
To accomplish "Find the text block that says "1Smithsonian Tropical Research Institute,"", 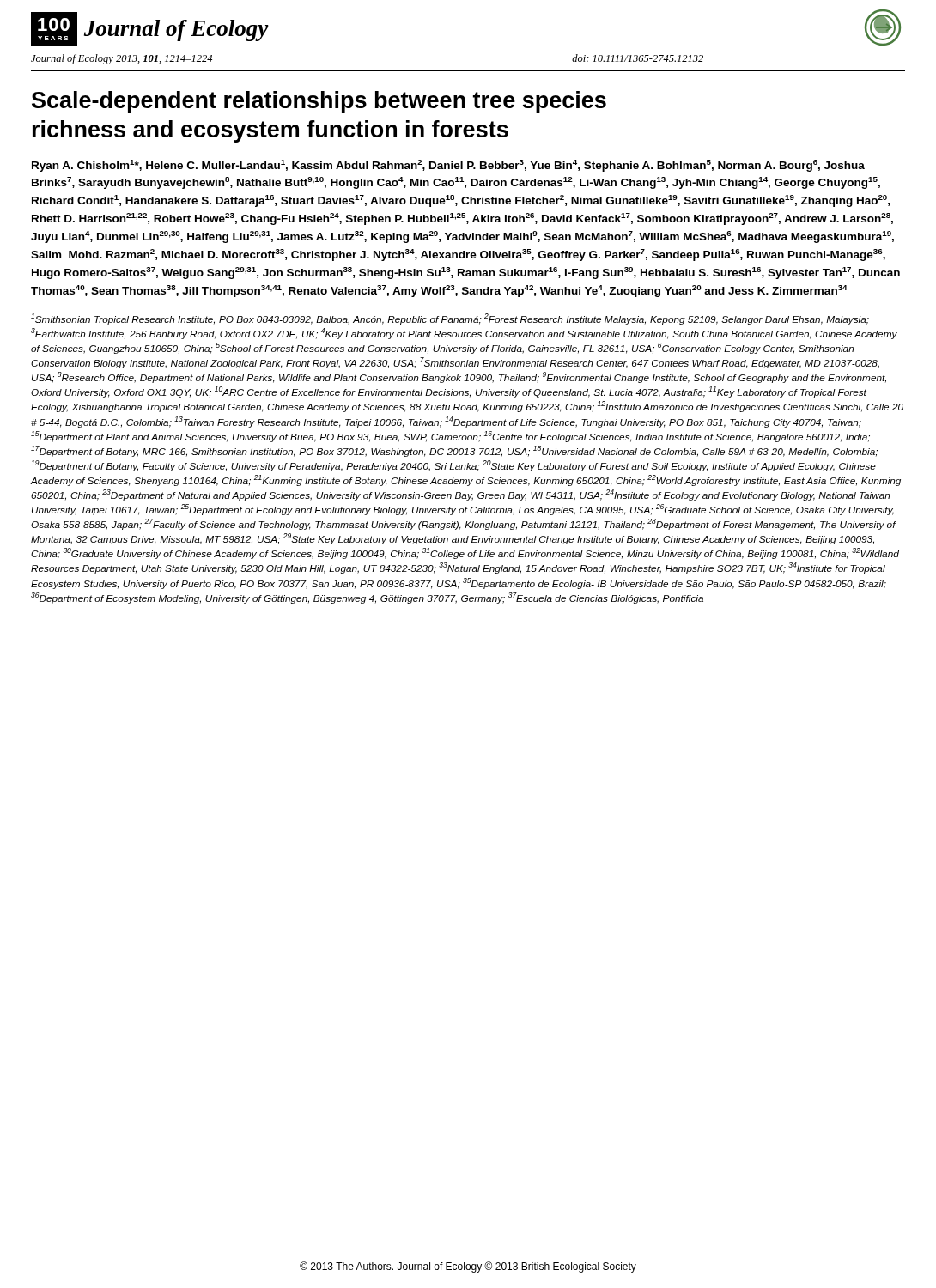I will 467,458.
